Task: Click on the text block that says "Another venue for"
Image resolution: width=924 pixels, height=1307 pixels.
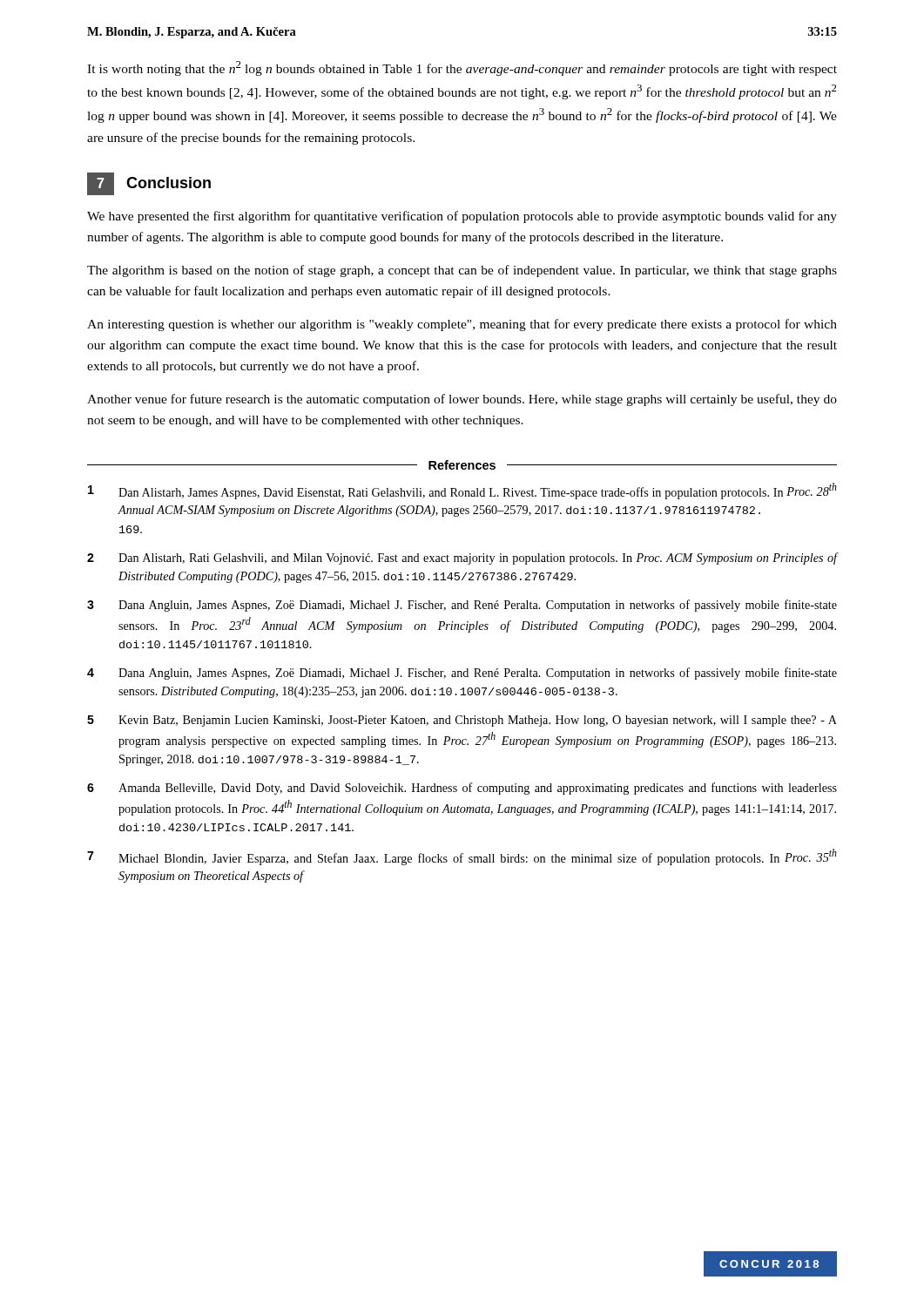Action: tap(462, 409)
